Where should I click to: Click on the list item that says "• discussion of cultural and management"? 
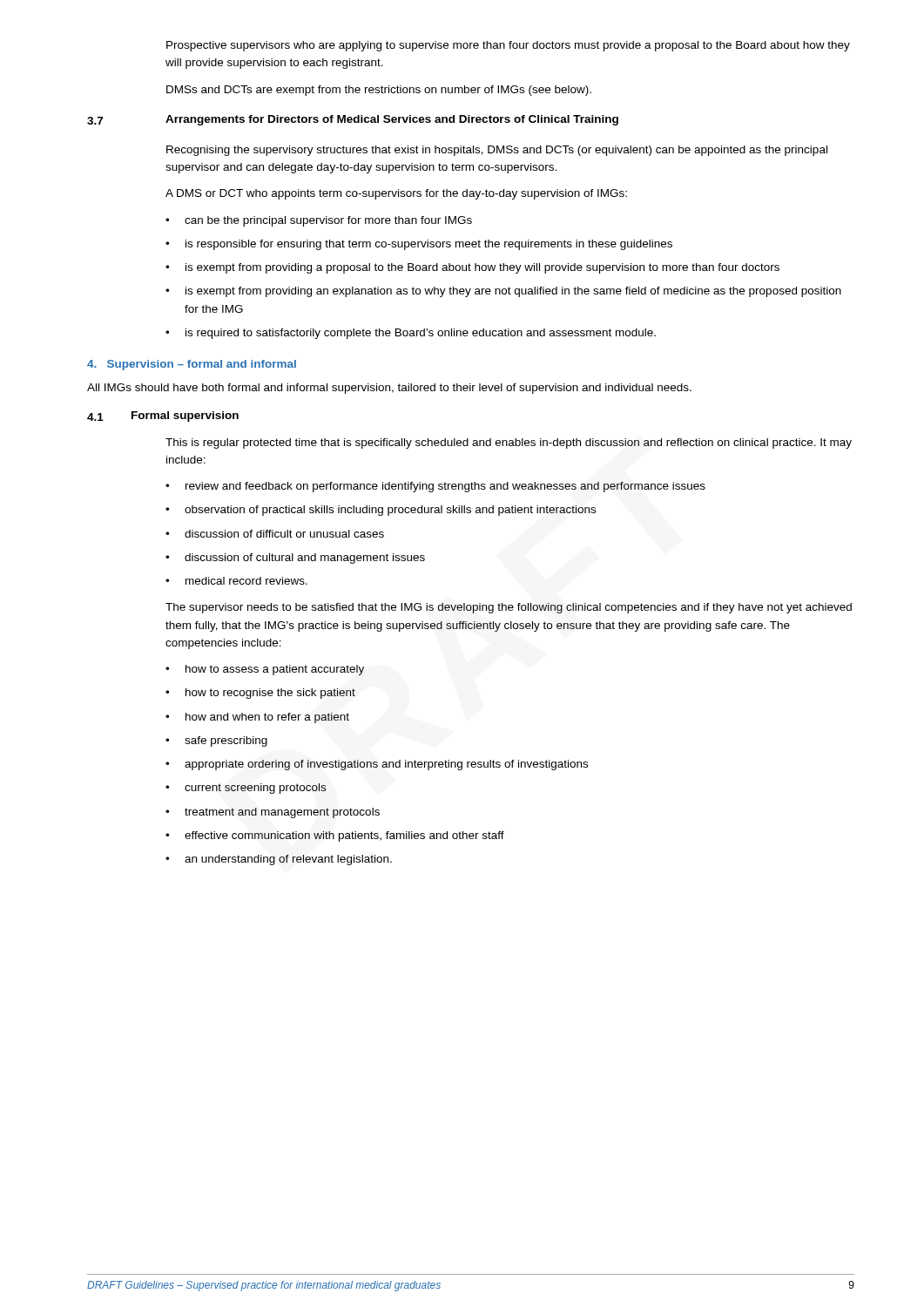tap(295, 559)
